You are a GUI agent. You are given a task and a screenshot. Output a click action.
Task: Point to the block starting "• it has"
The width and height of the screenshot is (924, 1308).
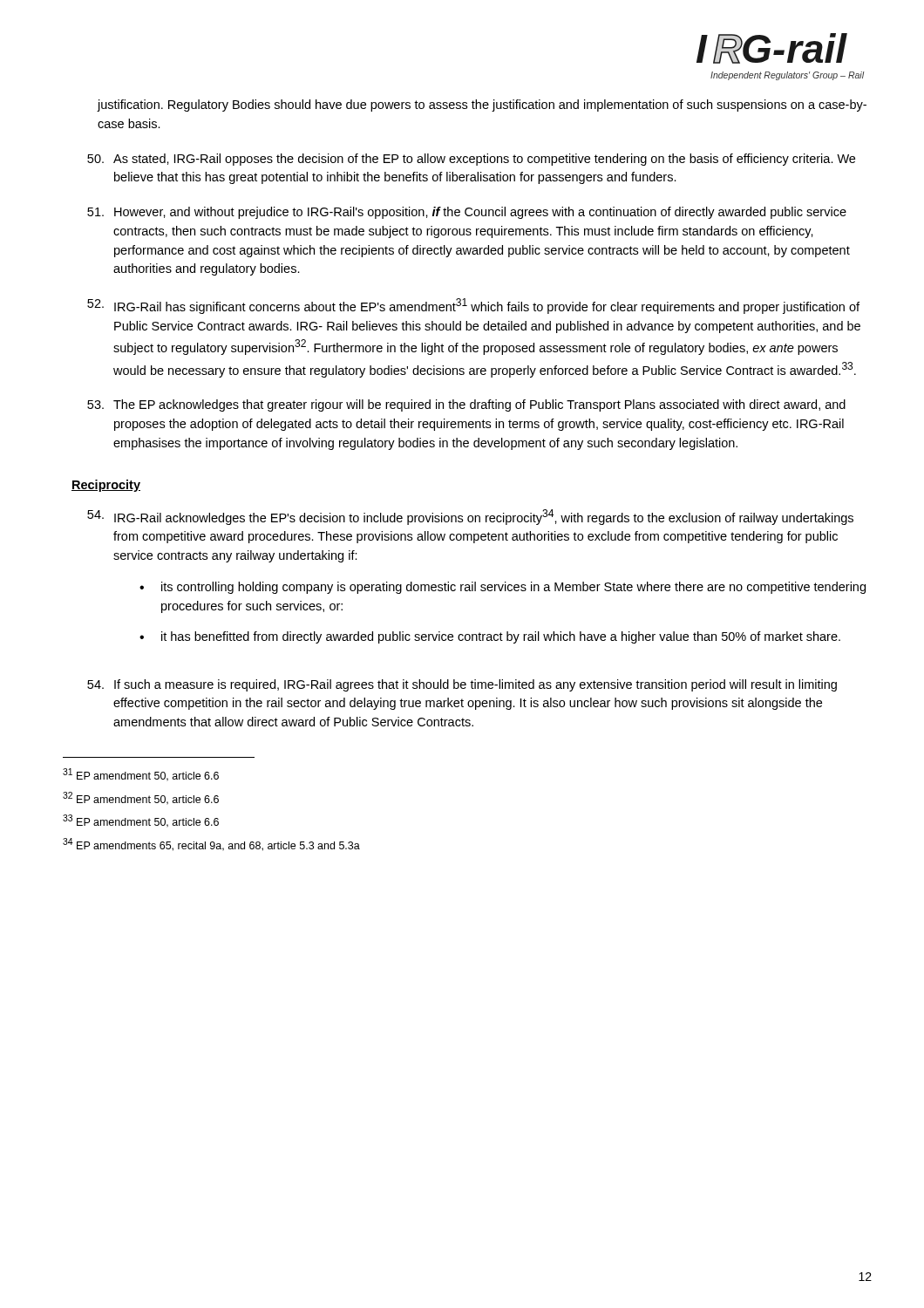(x=506, y=638)
